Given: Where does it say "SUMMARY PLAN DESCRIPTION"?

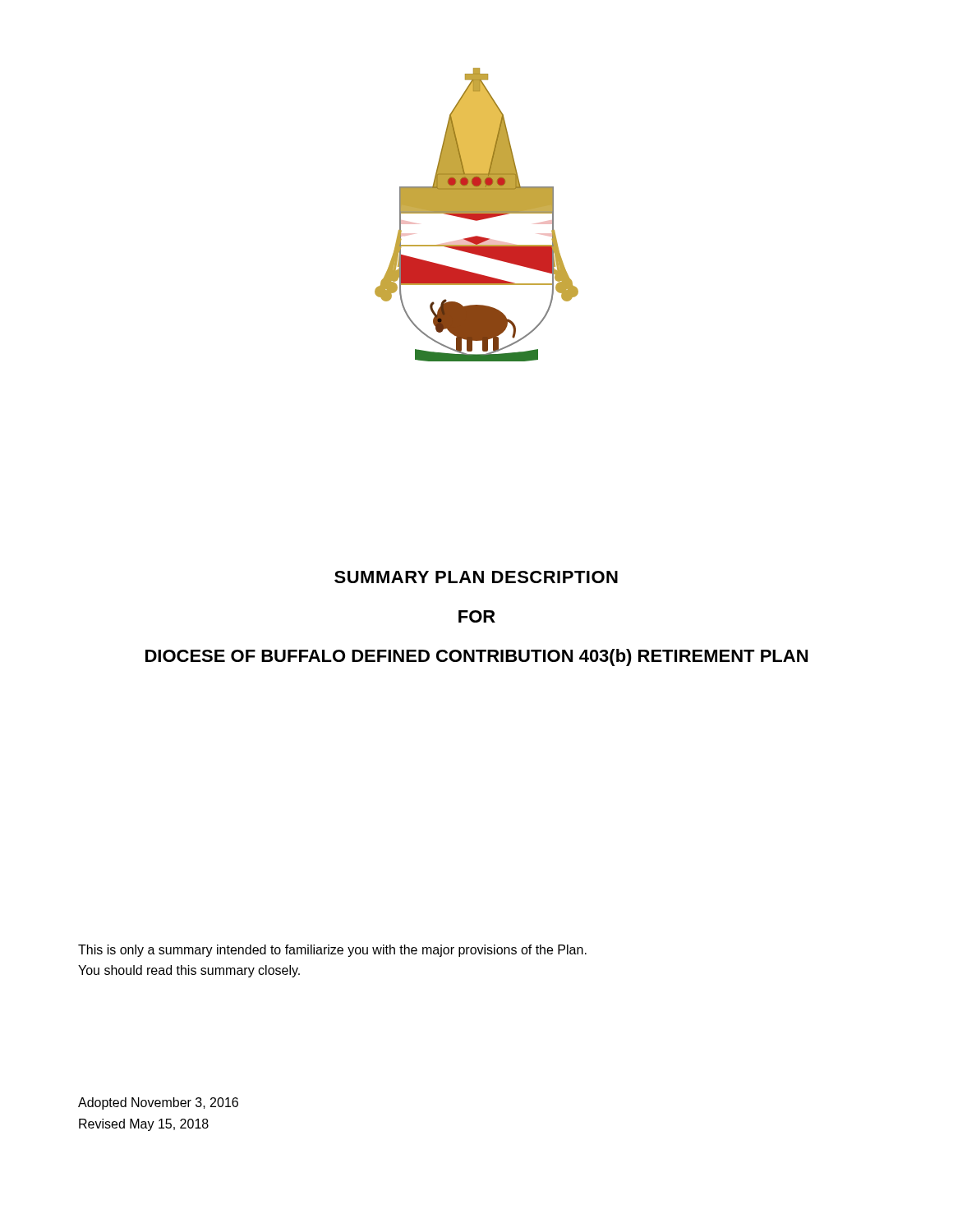Looking at the screenshot, I should point(476,577).
